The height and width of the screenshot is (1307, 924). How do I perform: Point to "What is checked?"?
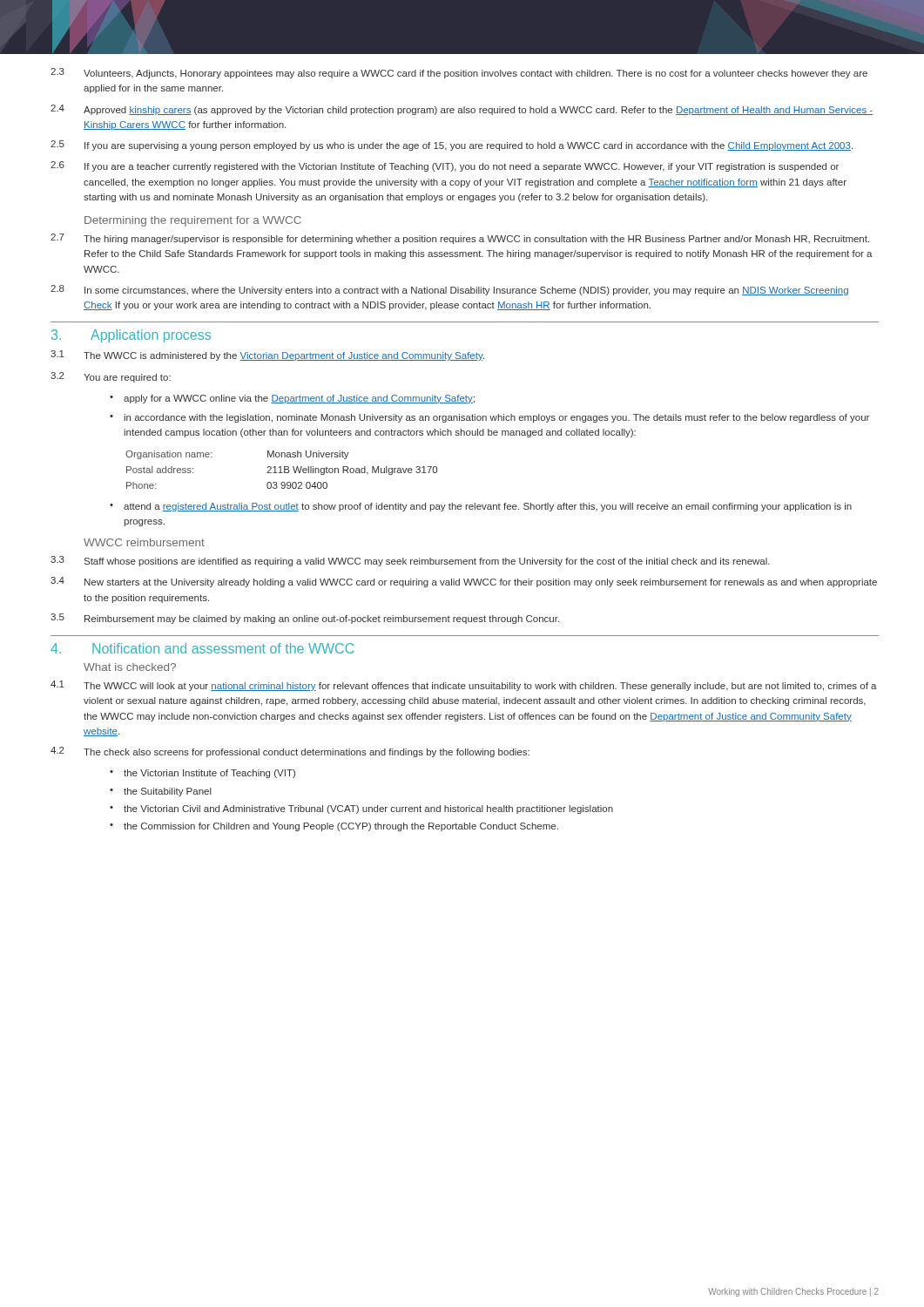point(130,667)
